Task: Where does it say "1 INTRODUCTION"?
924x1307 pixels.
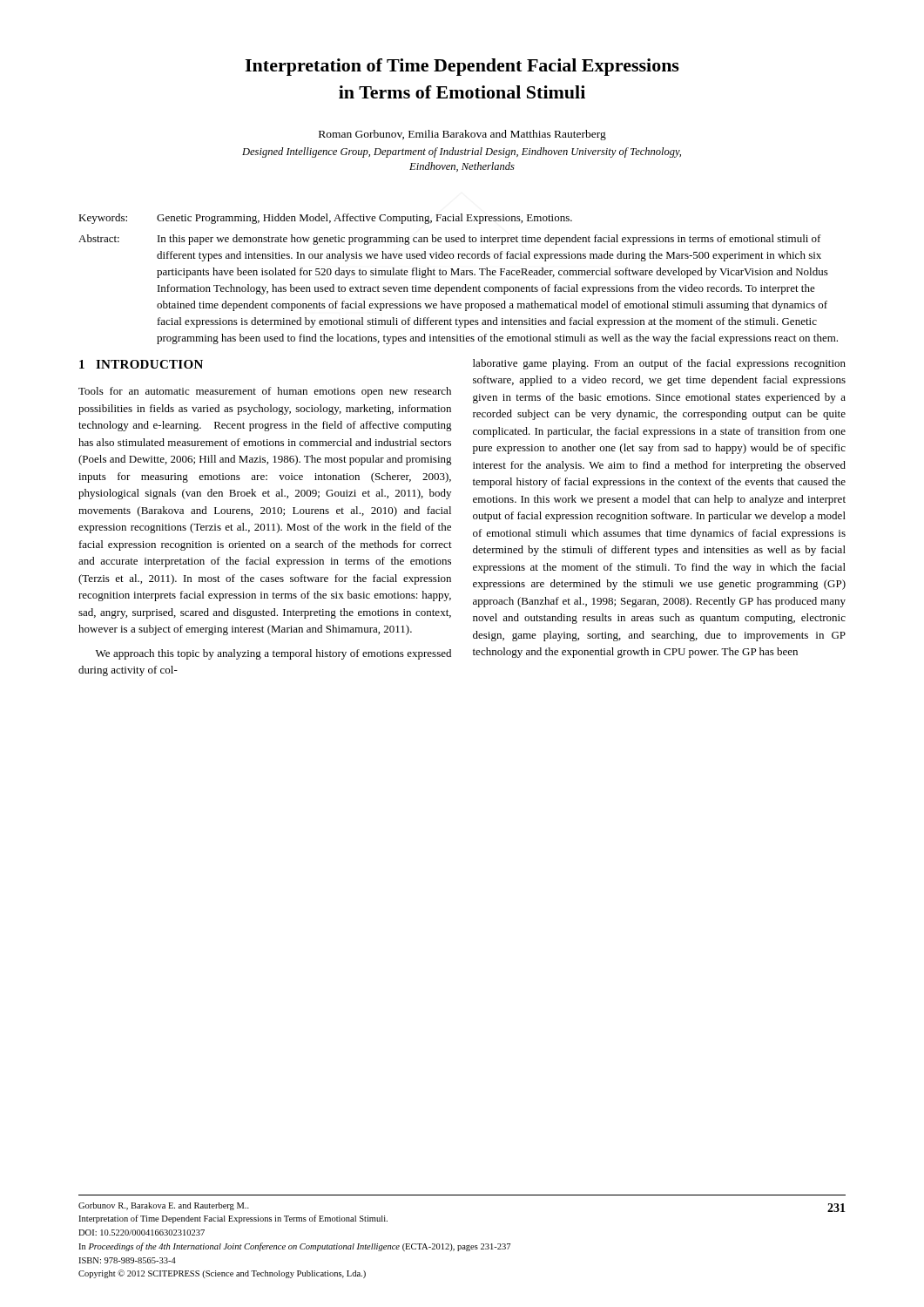Action: coord(141,364)
